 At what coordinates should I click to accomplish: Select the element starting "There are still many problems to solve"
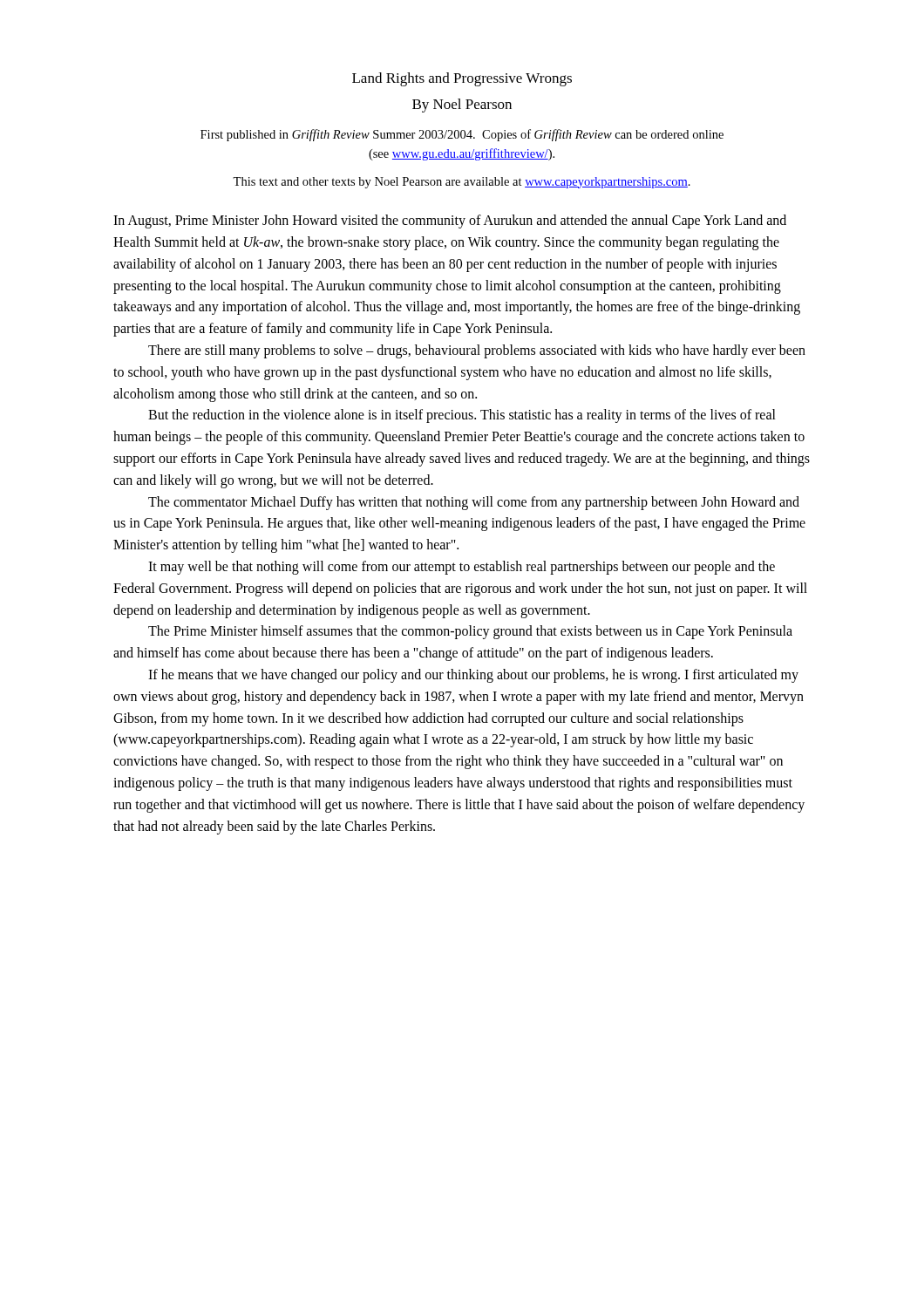462,373
